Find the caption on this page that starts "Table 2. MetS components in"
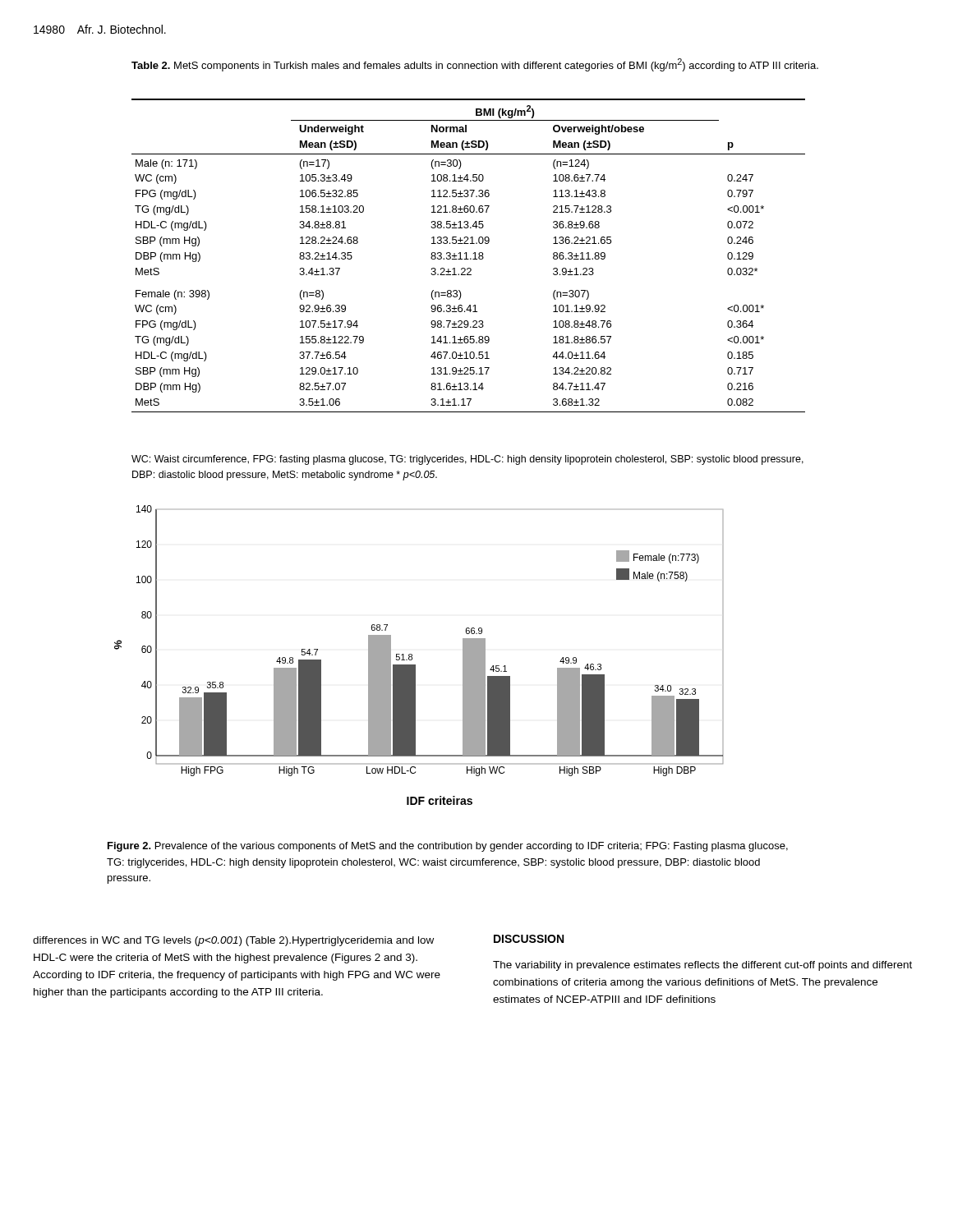The image size is (953, 1232). (x=475, y=64)
